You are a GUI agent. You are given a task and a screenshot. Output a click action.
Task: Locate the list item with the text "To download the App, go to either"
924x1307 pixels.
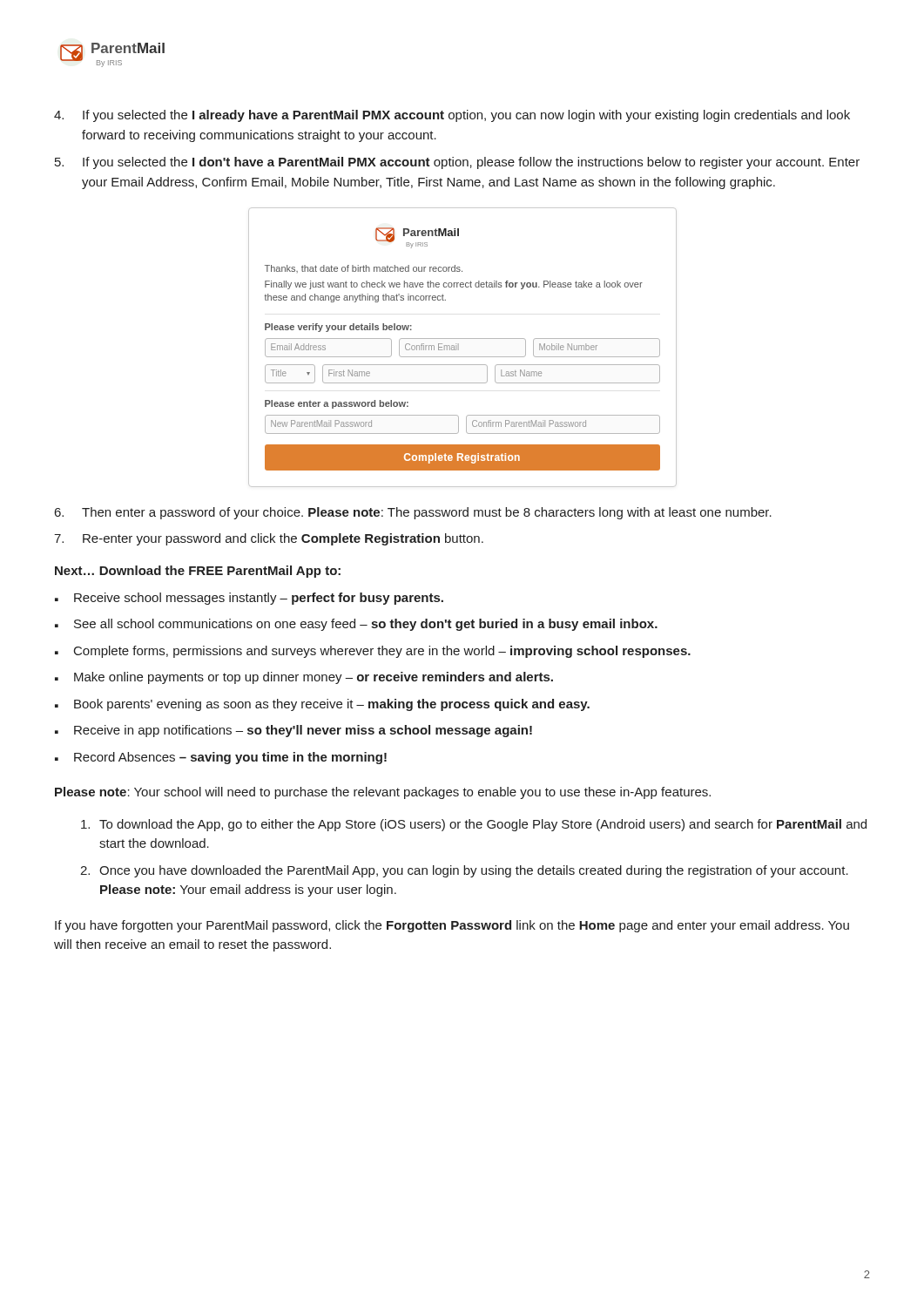475,834
